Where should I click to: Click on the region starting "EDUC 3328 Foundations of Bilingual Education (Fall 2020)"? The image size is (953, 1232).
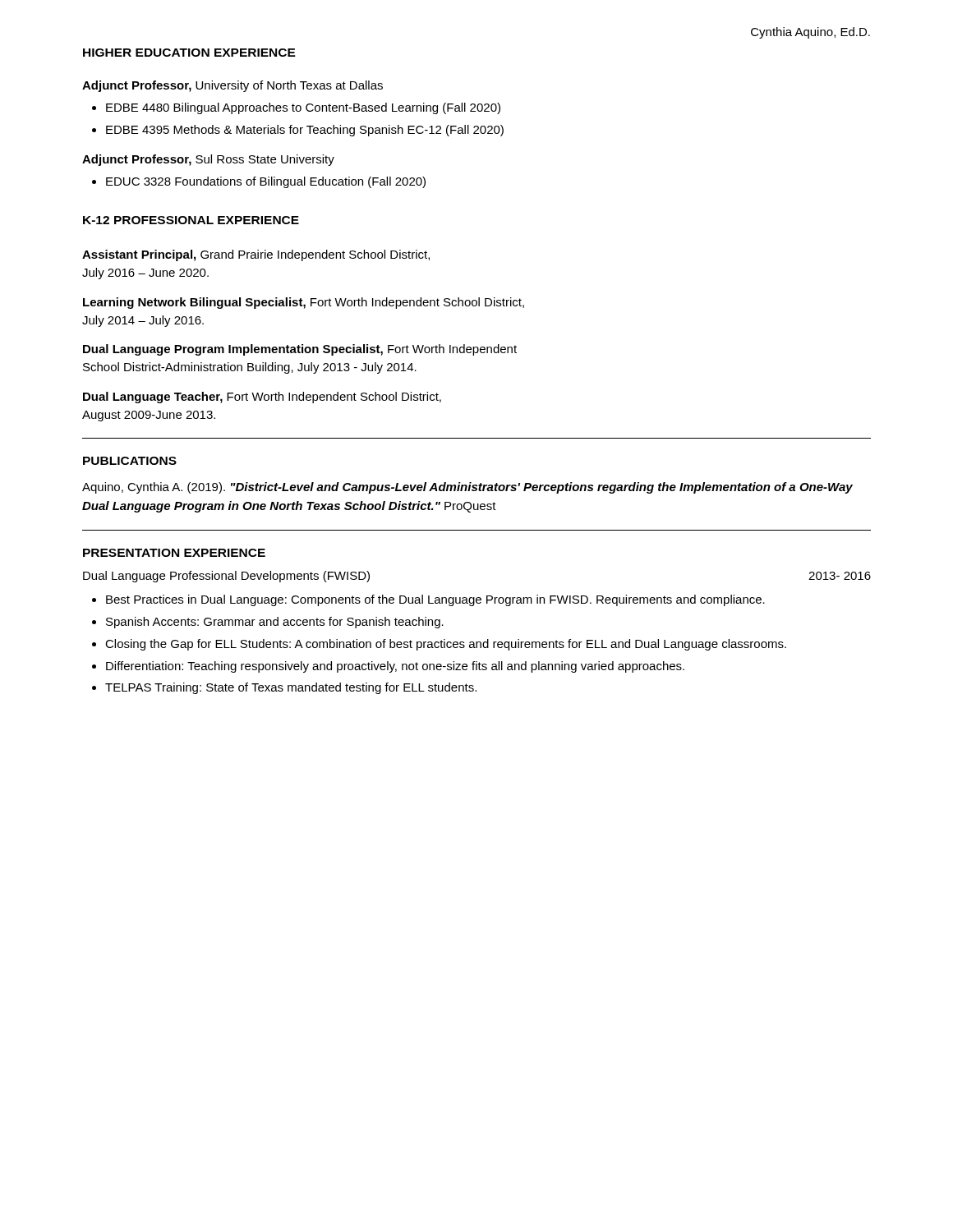(266, 181)
